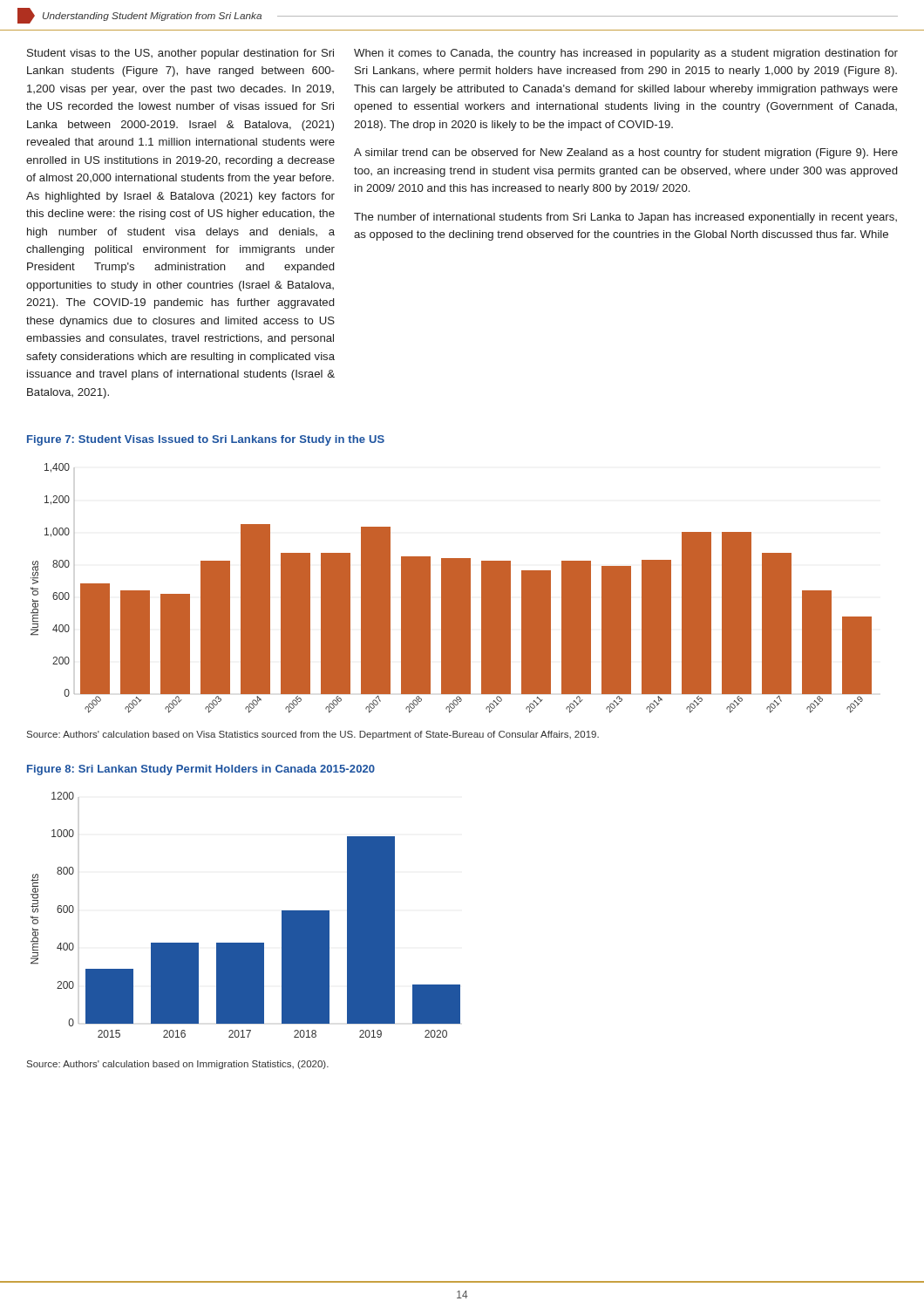Point to the block beginning "When it comes to Canada, the country has"
This screenshot has width=924, height=1308.
click(x=626, y=88)
